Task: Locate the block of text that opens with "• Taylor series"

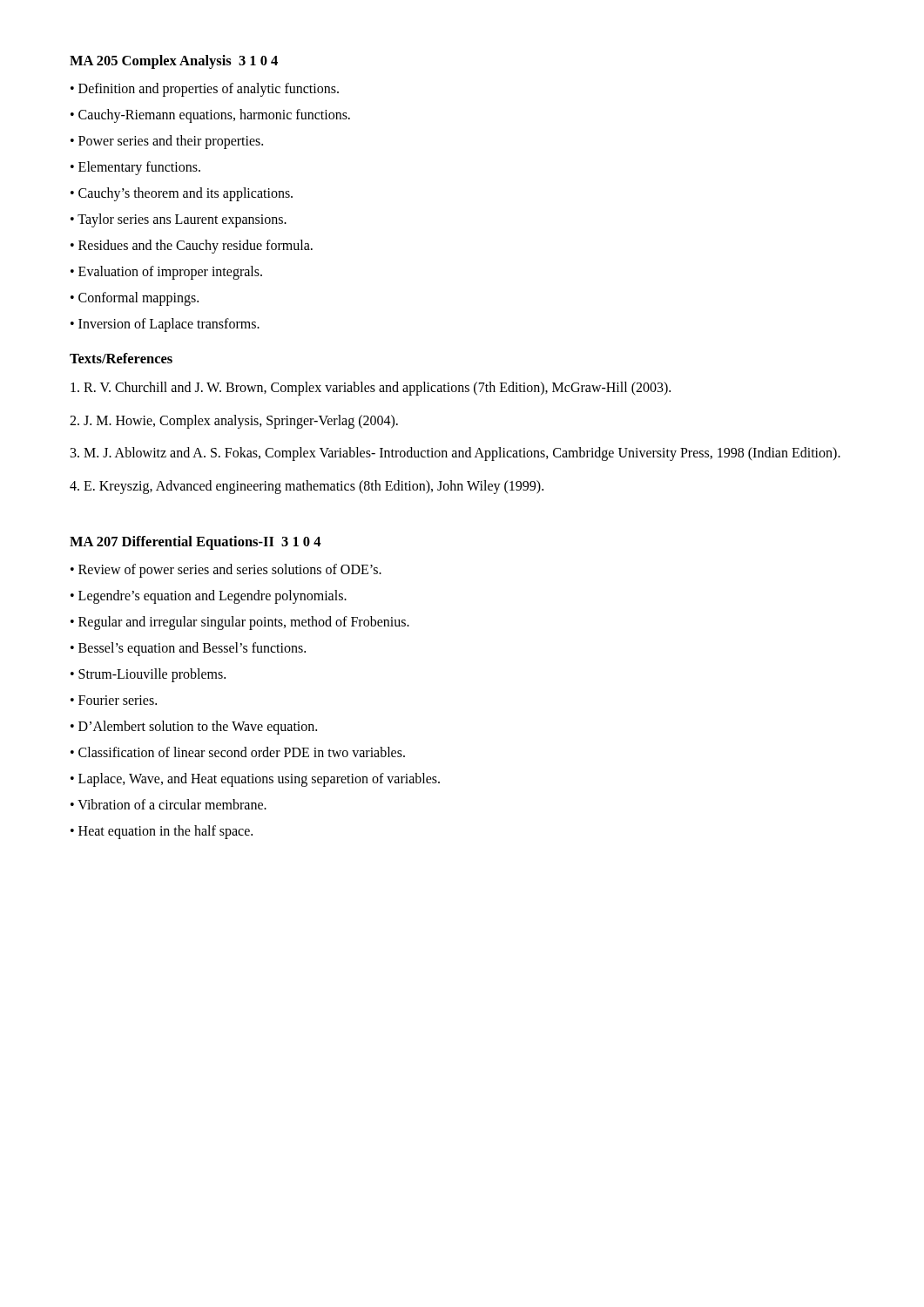Action: pos(178,219)
